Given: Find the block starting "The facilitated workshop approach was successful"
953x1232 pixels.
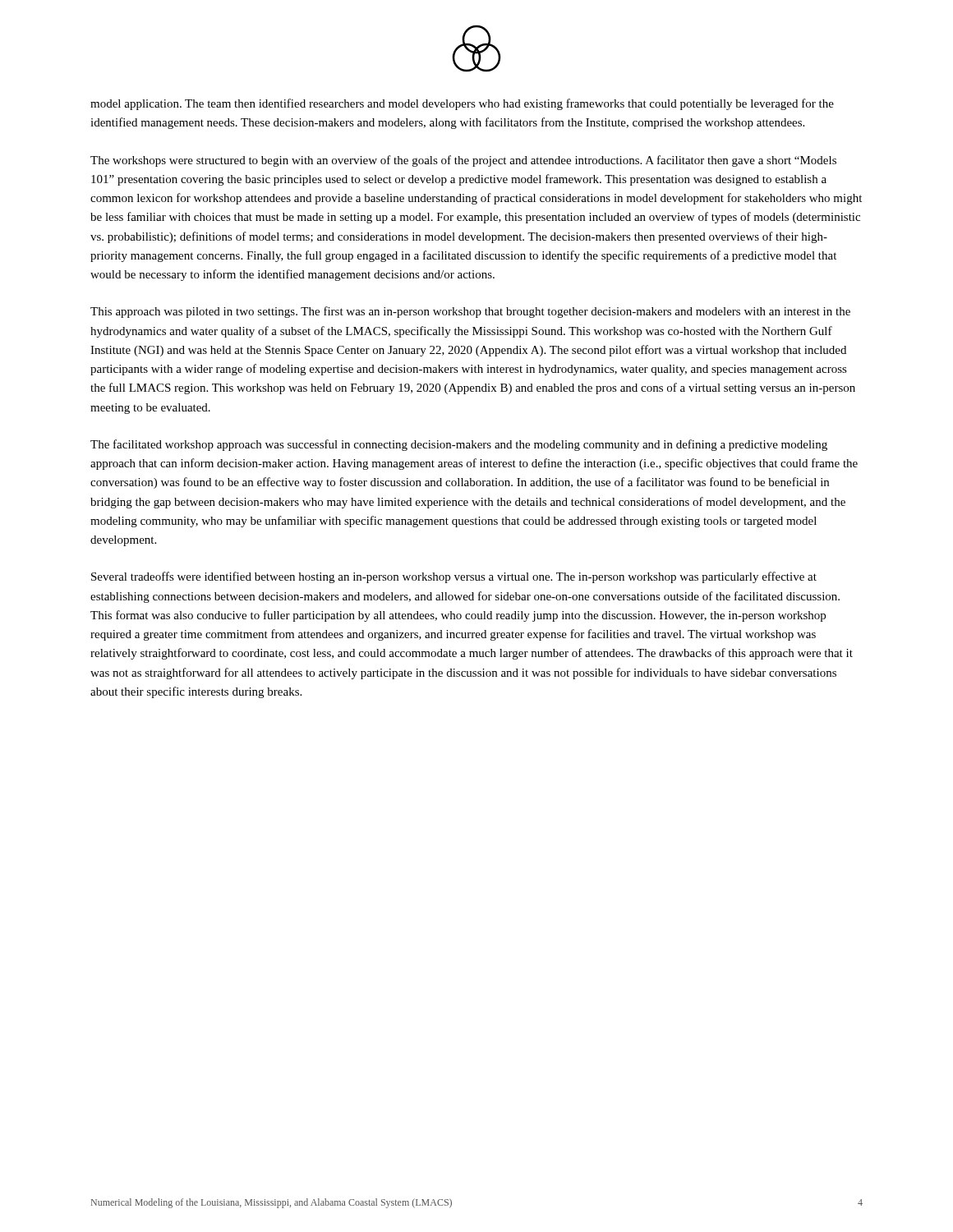Looking at the screenshot, I should coord(474,492).
